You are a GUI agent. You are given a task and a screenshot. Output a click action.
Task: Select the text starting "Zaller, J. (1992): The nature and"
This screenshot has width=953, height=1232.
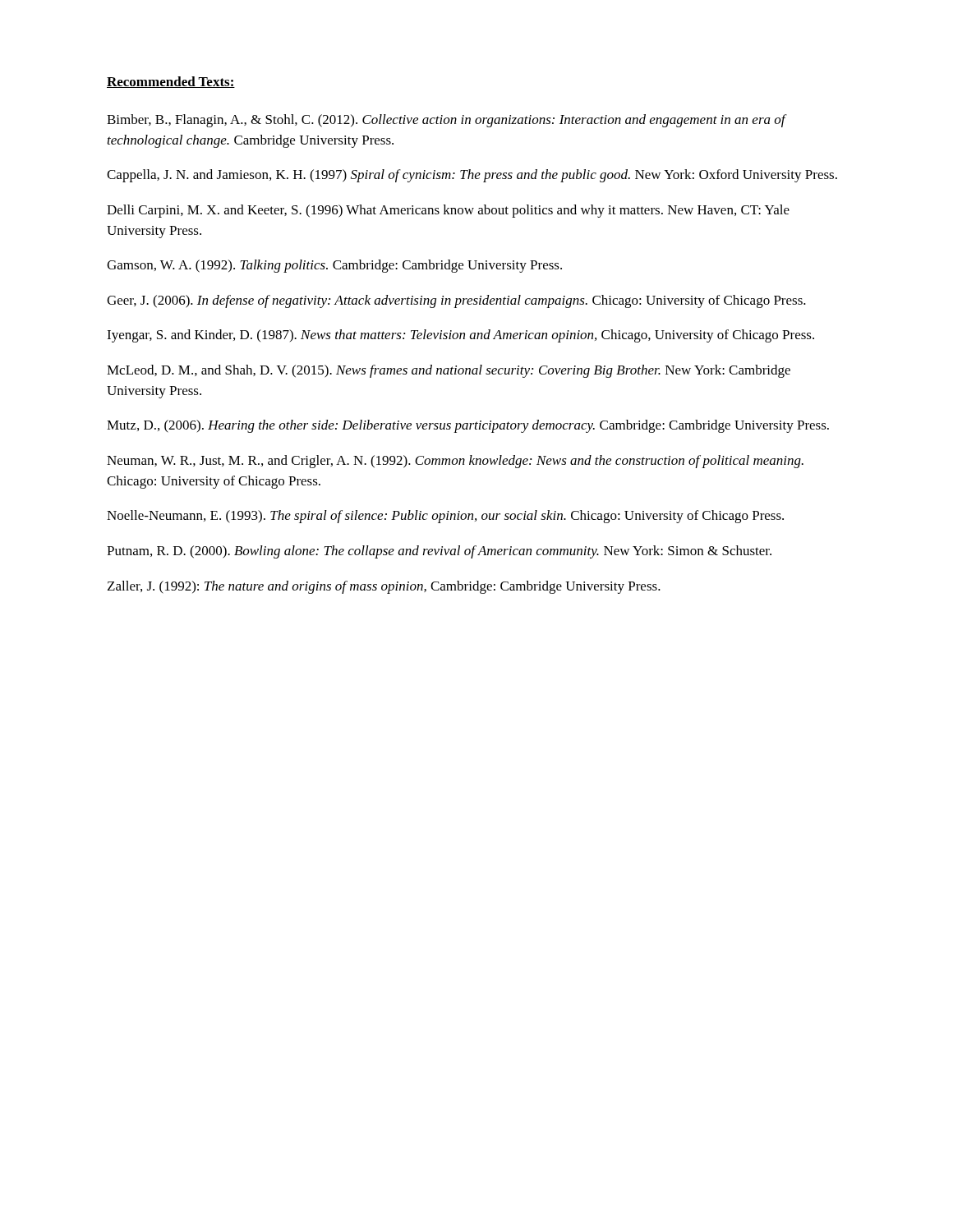[x=384, y=586]
